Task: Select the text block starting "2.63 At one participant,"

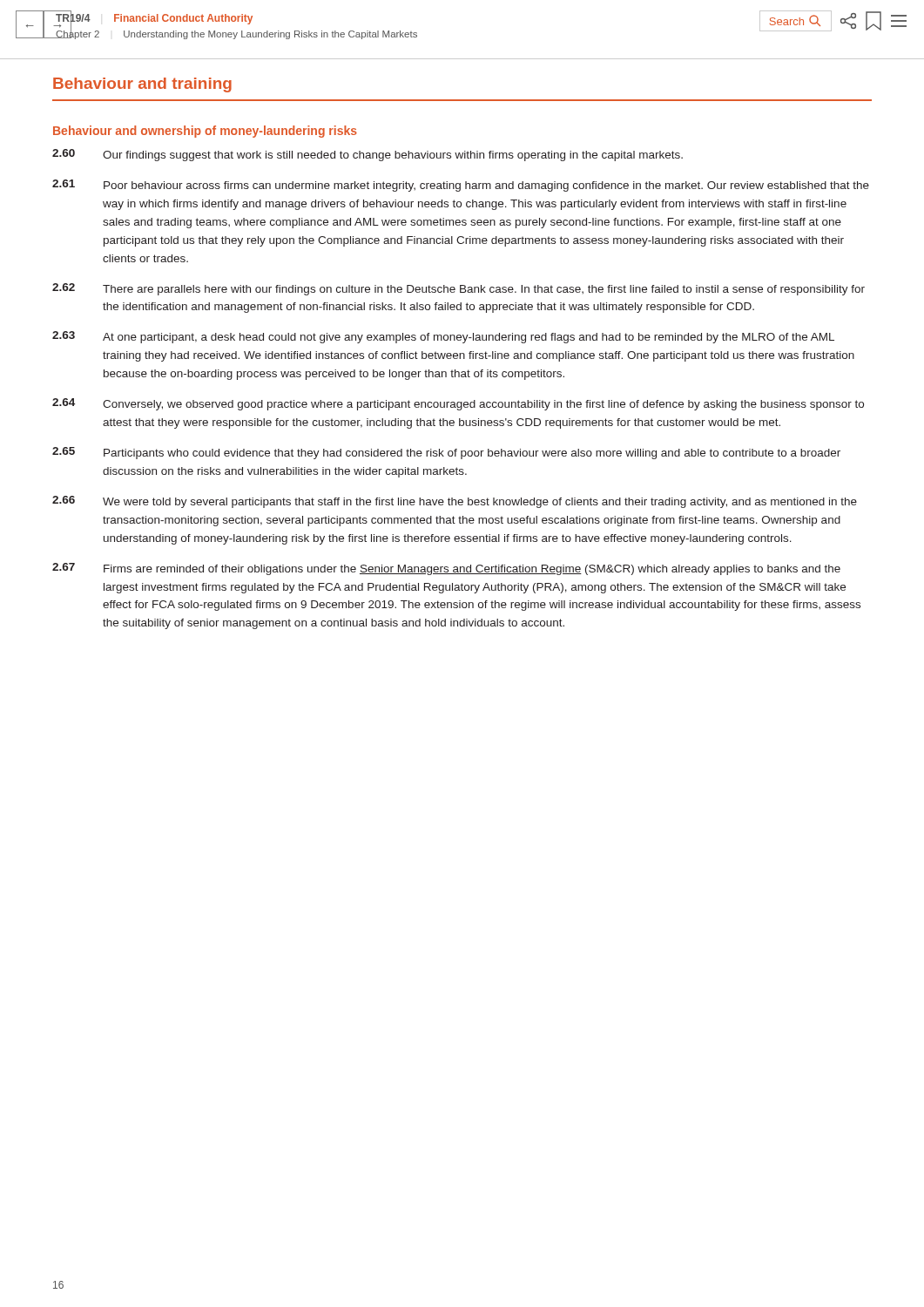Action: 462,356
